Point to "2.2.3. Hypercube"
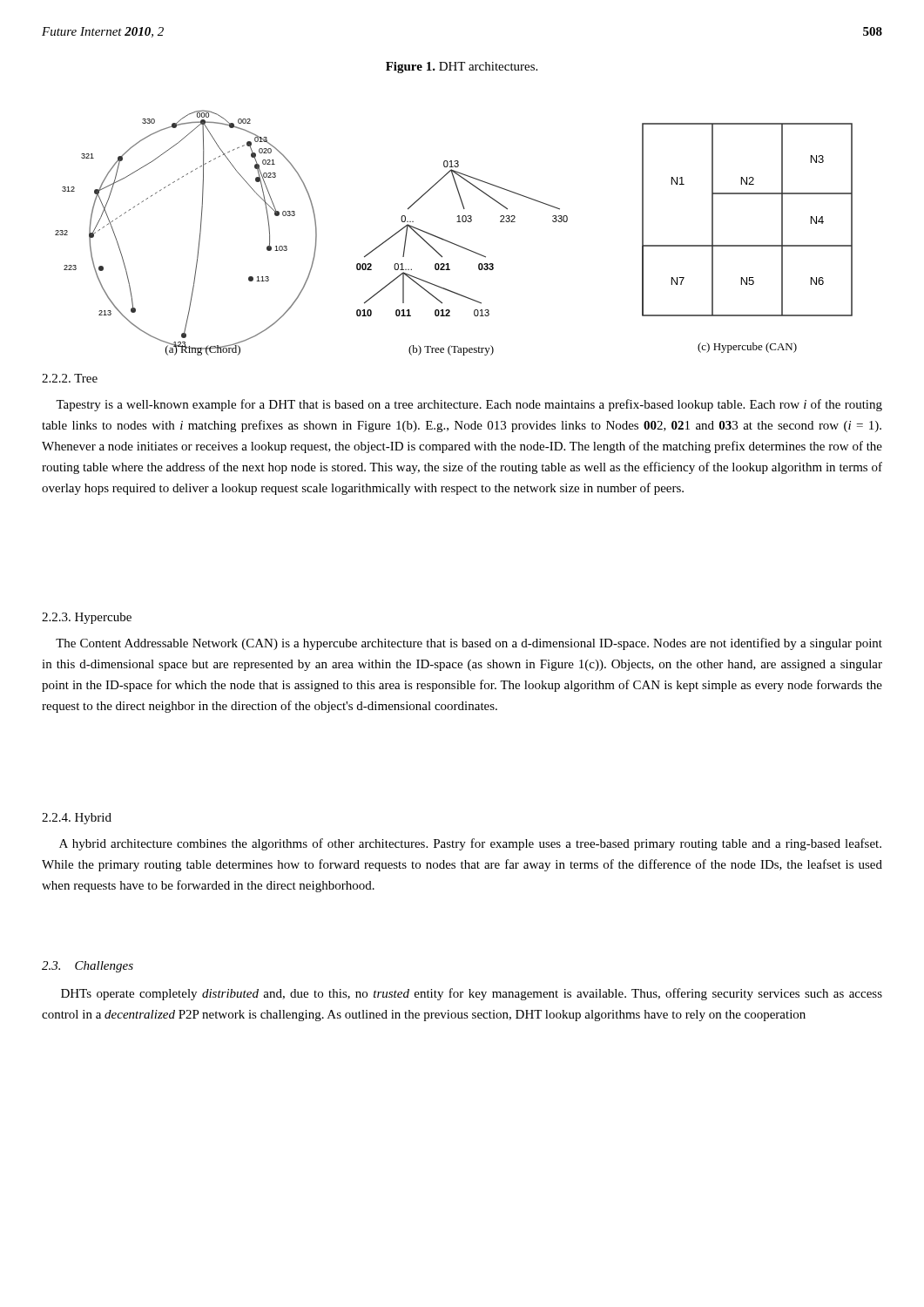Image resolution: width=924 pixels, height=1307 pixels. (87, 617)
